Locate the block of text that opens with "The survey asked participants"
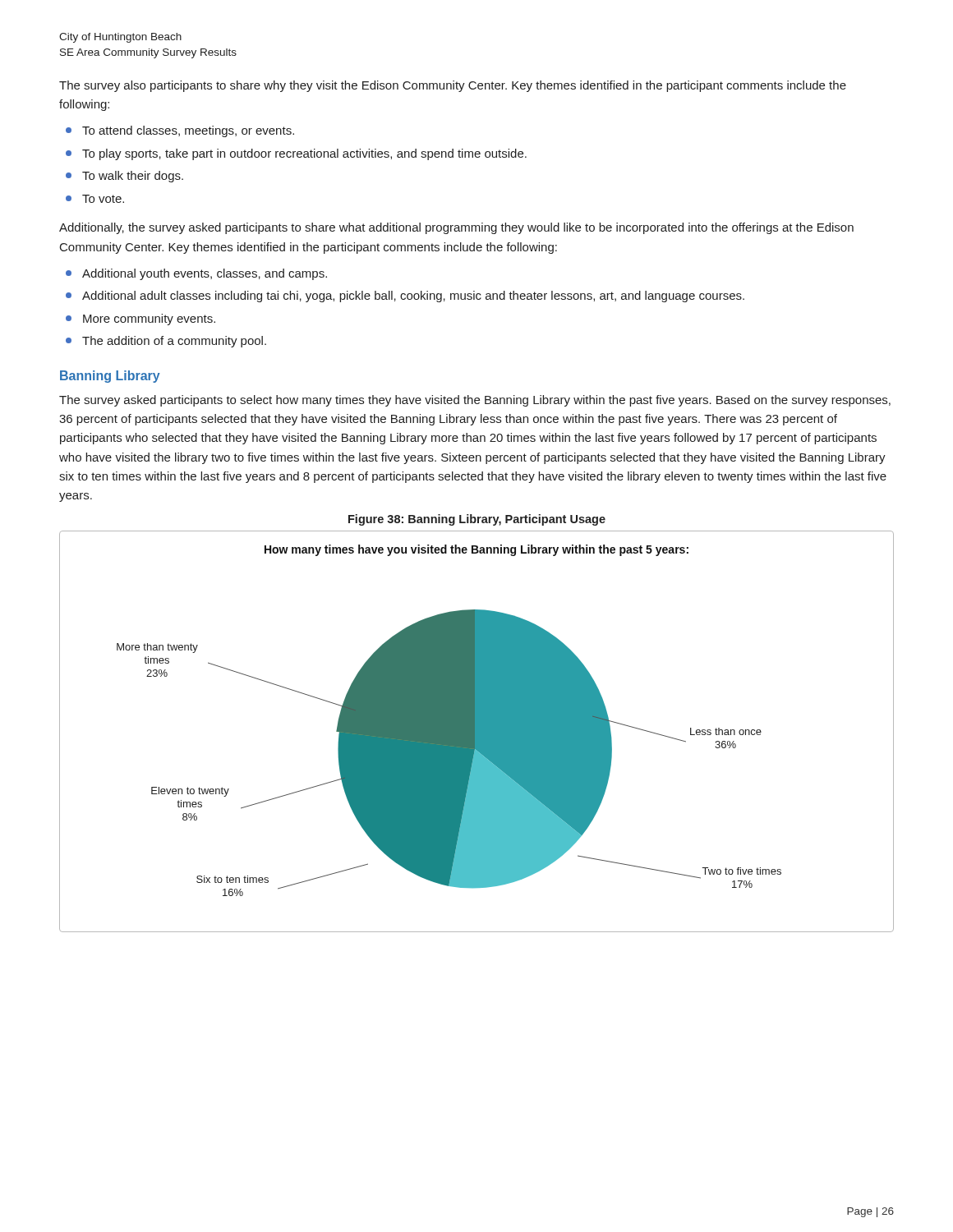Image resolution: width=953 pixels, height=1232 pixels. point(475,447)
